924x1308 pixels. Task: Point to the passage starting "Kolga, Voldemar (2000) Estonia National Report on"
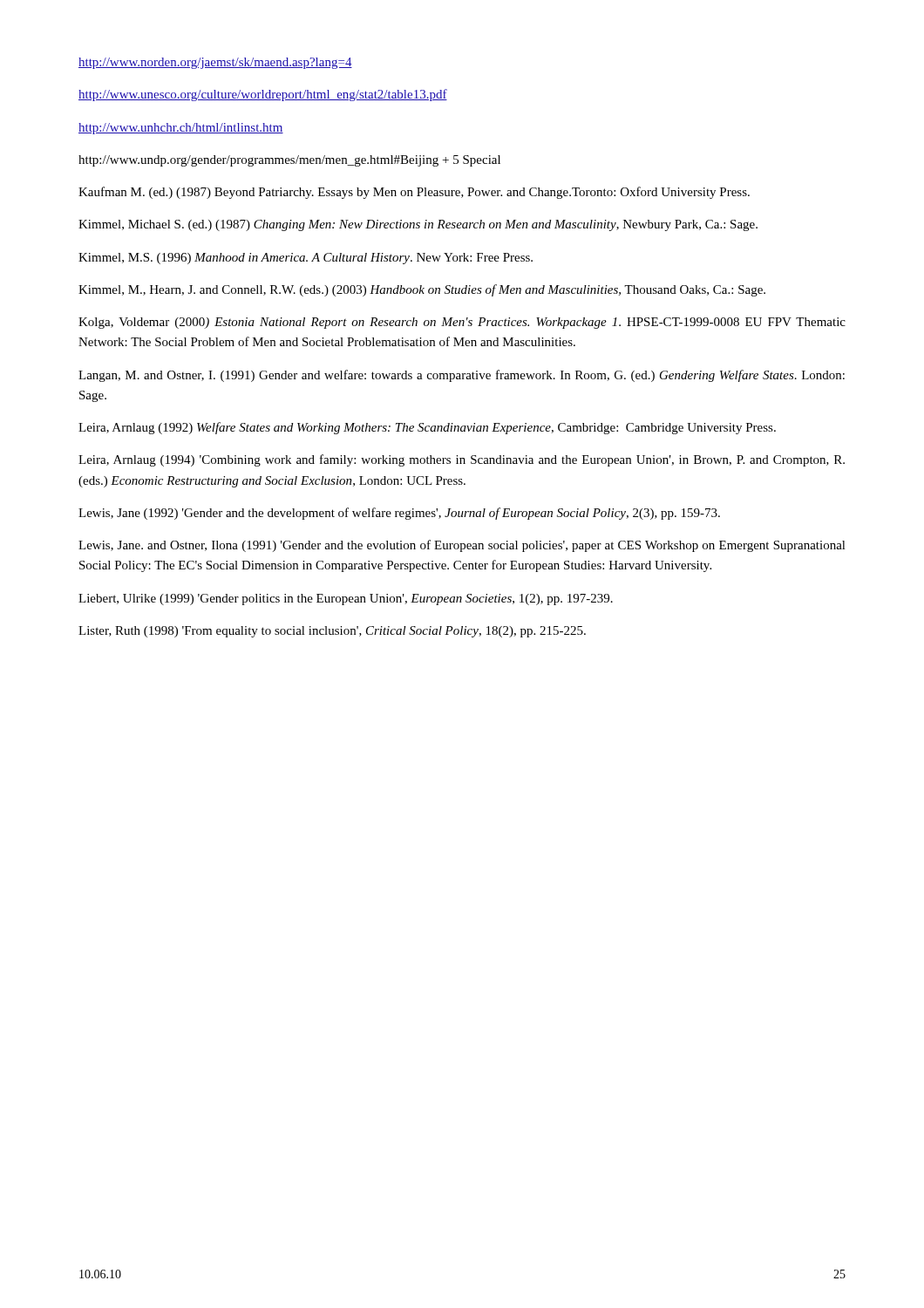click(x=462, y=332)
